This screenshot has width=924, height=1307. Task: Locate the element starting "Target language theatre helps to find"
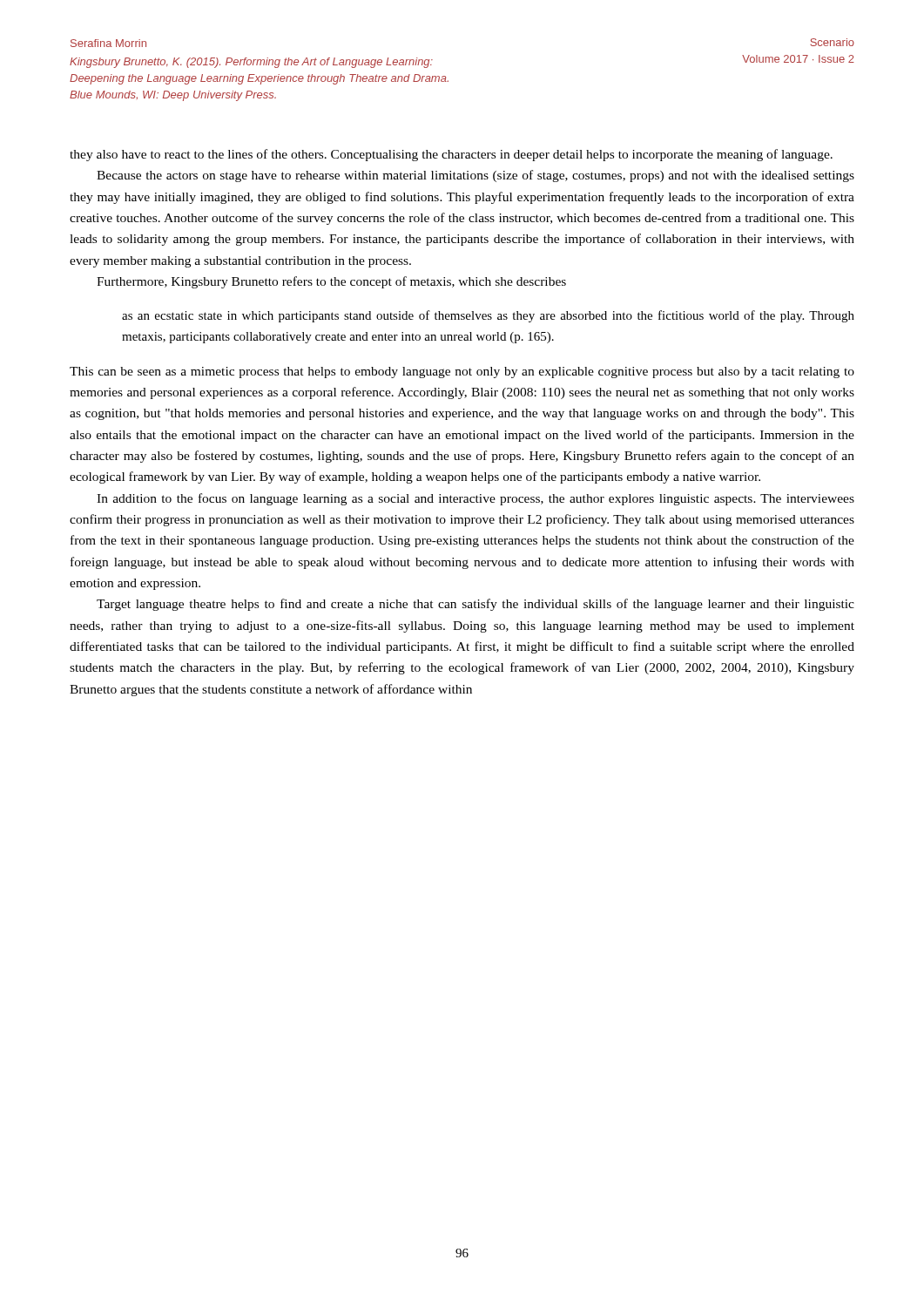[462, 647]
